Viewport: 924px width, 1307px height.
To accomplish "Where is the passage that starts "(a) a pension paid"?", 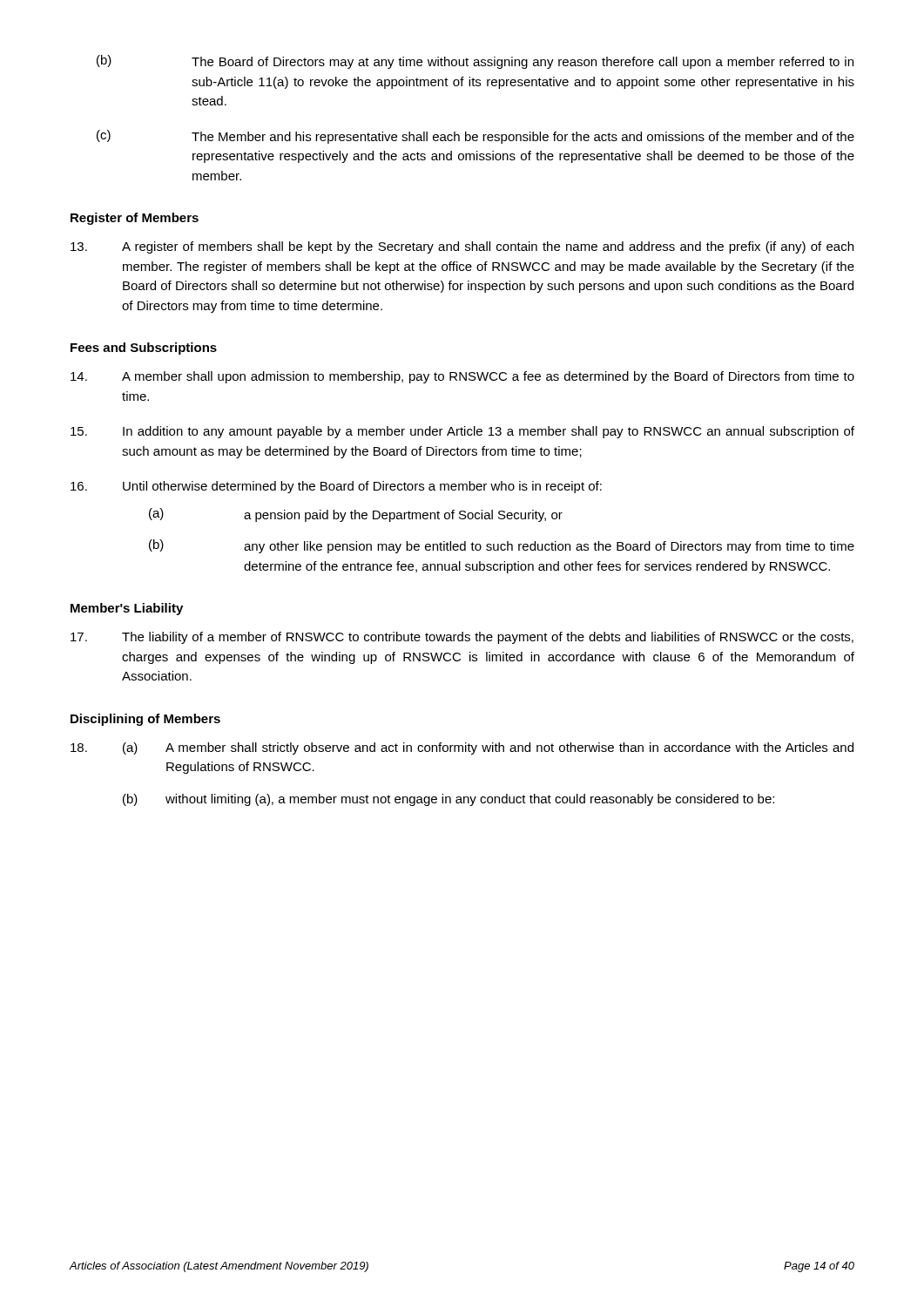I will pyautogui.click(x=488, y=515).
